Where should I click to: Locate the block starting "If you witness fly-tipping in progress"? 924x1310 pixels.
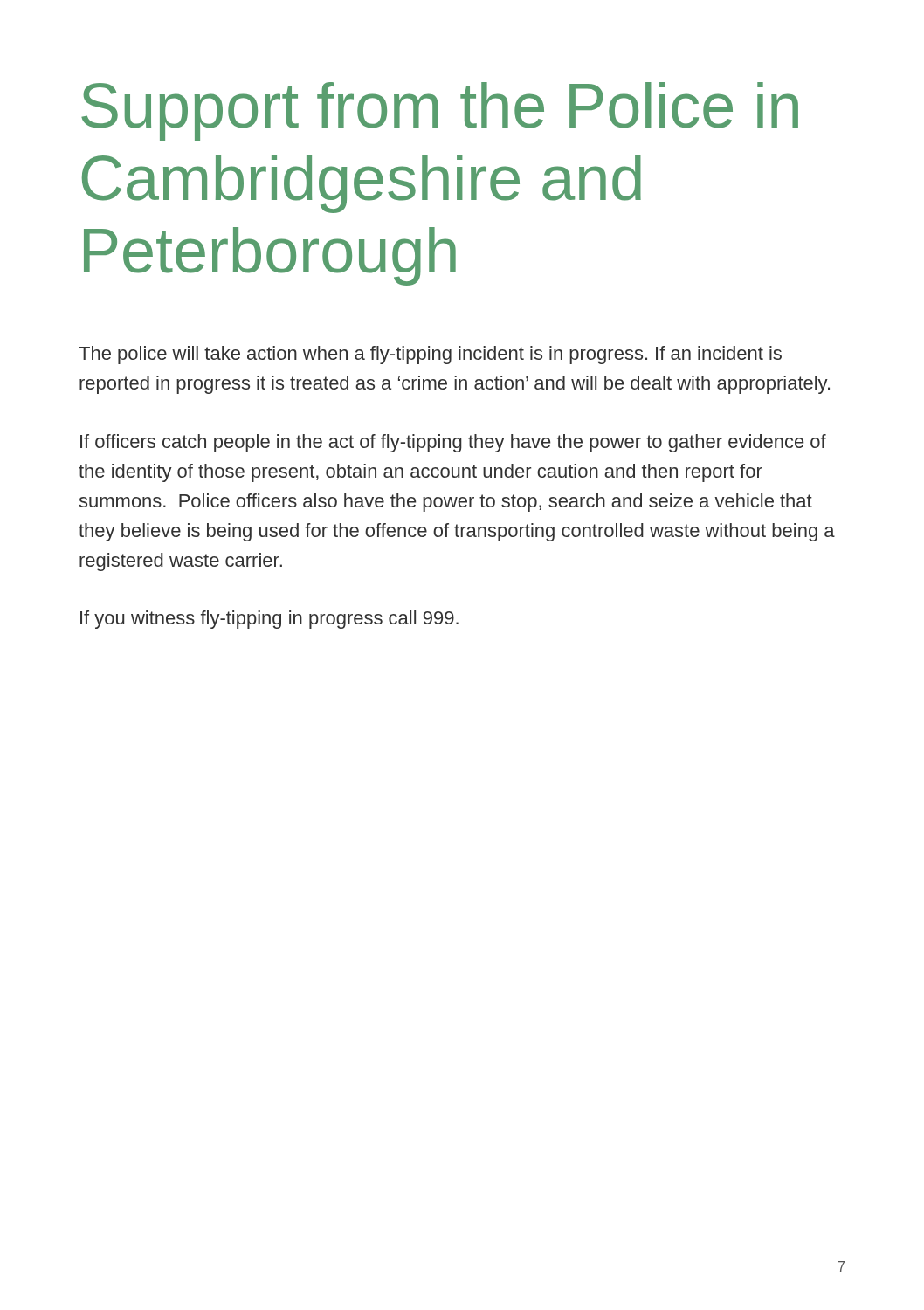(269, 618)
